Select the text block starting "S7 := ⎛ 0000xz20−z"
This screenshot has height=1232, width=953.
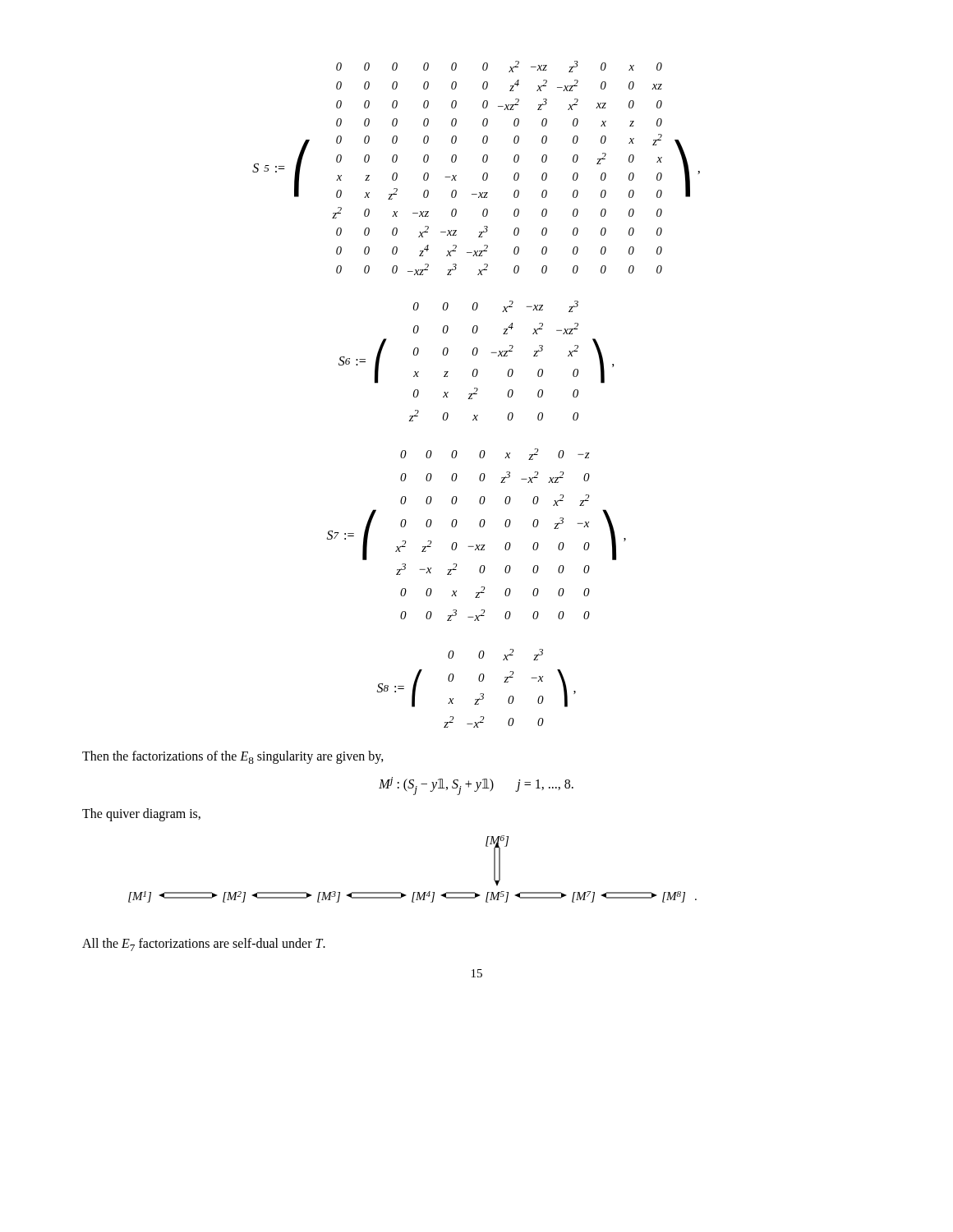(x=476, y=536)
